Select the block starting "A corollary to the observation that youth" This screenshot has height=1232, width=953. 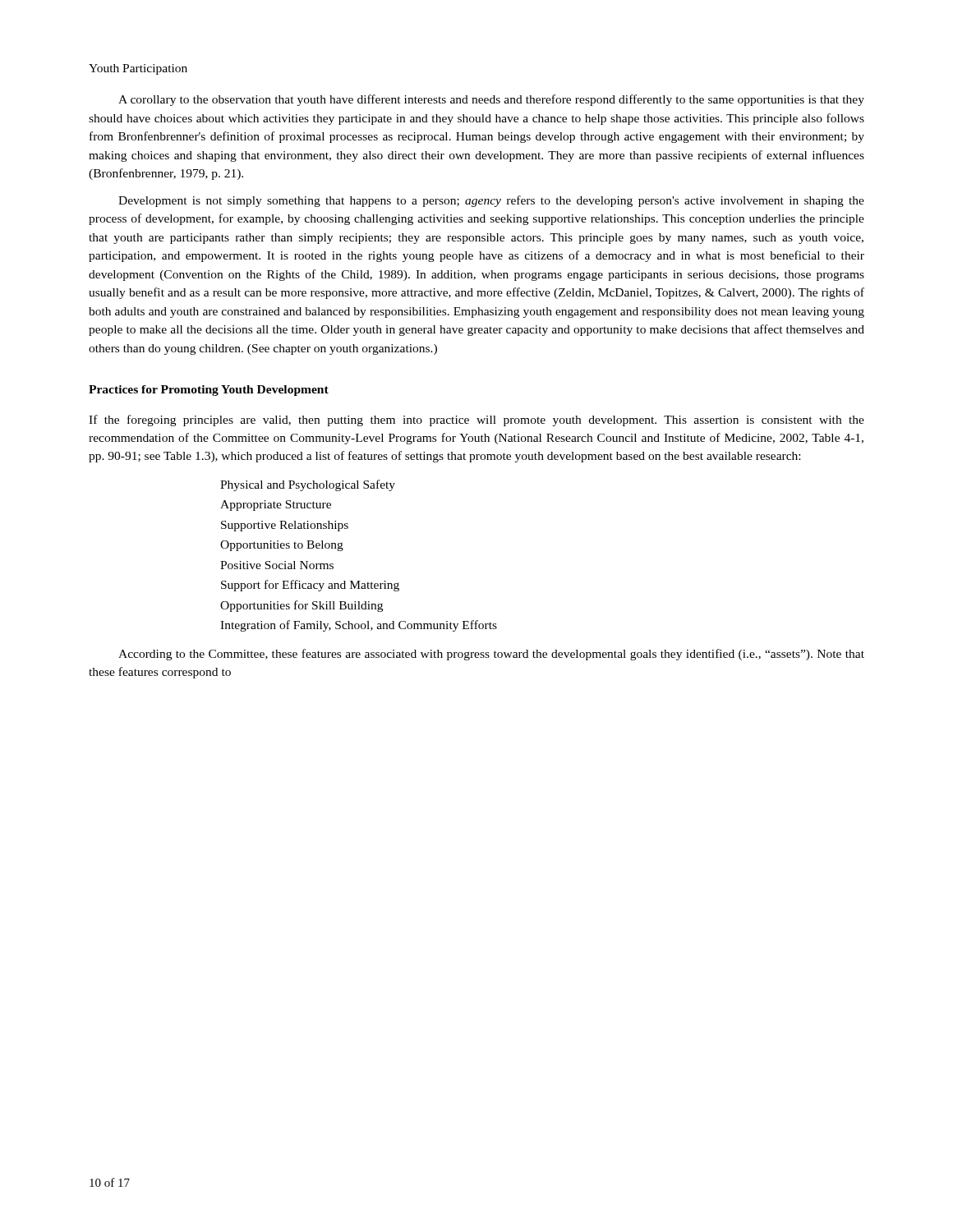[476, 136]
